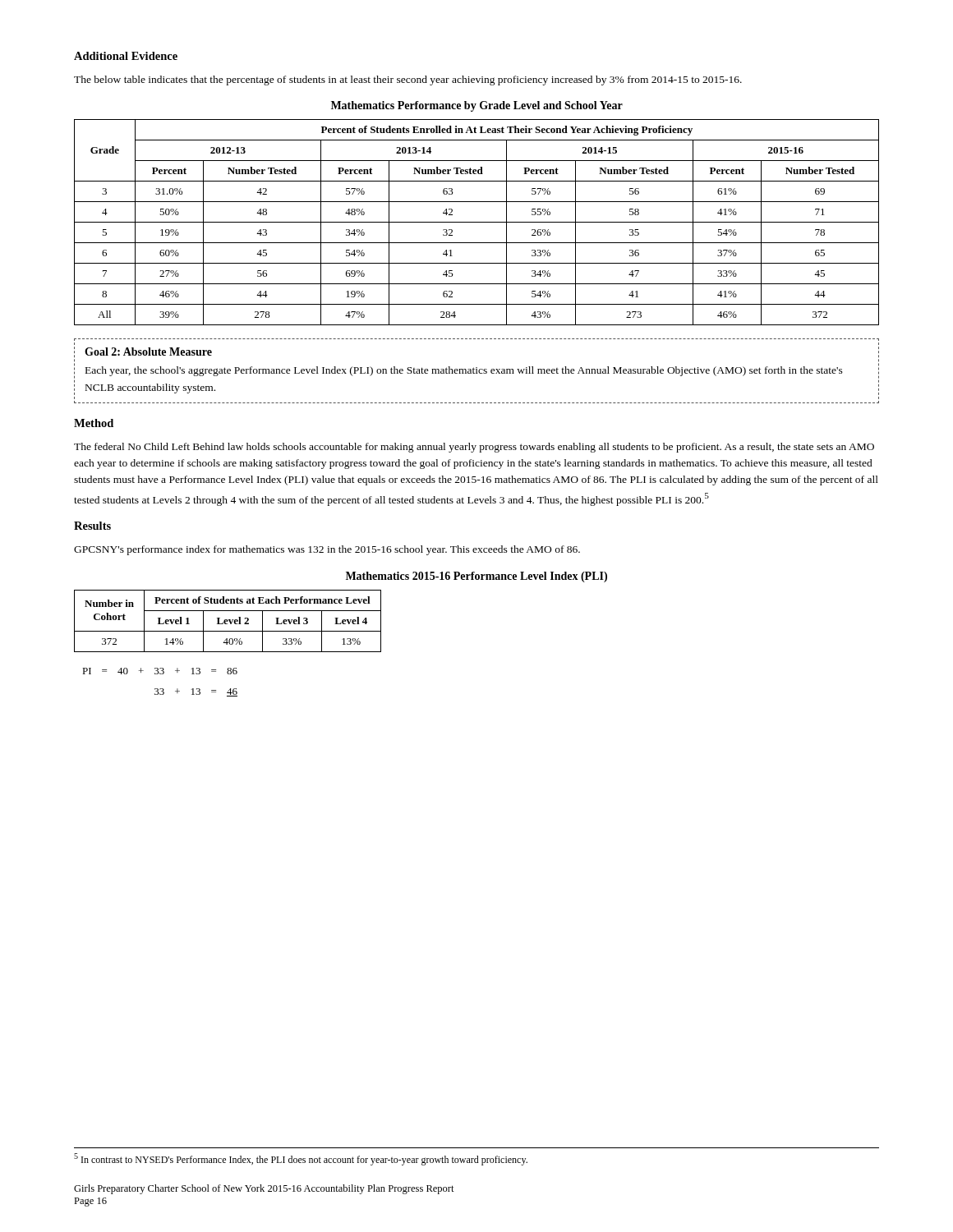The width and height of the screenshot is (953, 1232).
Task: Point to the block starting "Additional Evidence"
Action: point(126,56)
